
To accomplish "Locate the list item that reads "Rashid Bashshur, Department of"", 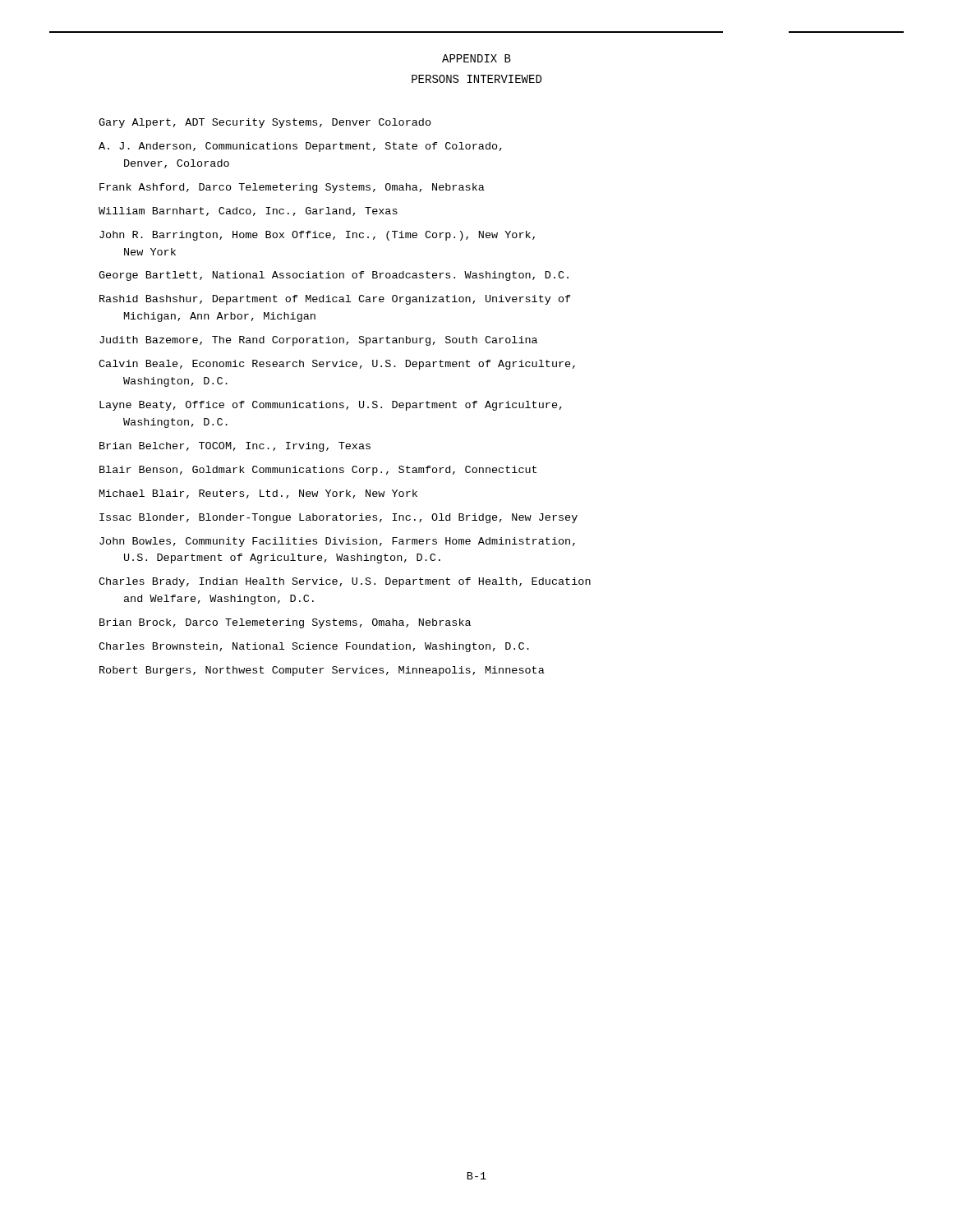I will pyautogui.click(x=476, y=310).
